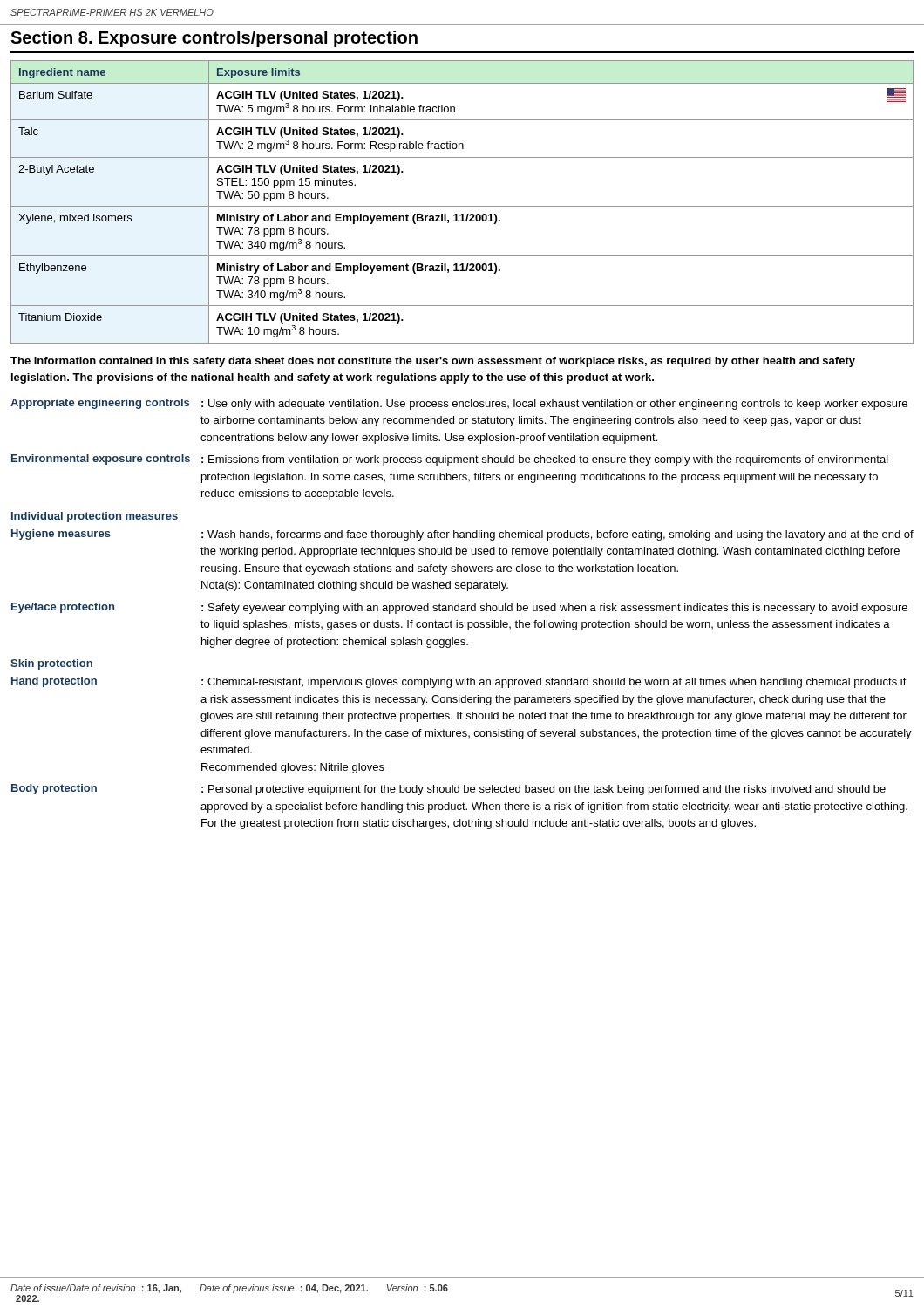Point to "Individual protection measures"

tap(94, 515)
